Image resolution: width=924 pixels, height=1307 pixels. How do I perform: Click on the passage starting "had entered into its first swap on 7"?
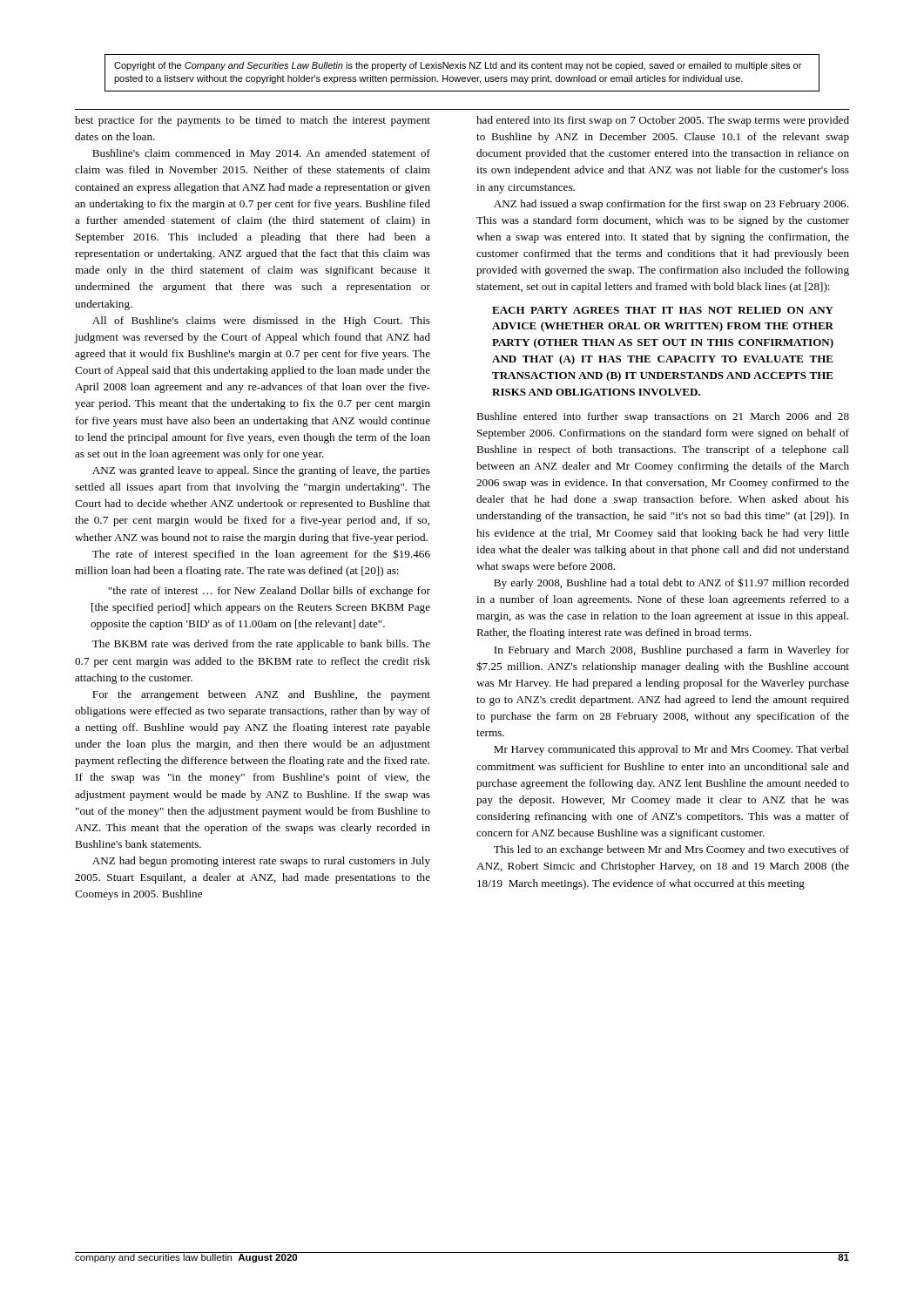click(x=663, y=501)
